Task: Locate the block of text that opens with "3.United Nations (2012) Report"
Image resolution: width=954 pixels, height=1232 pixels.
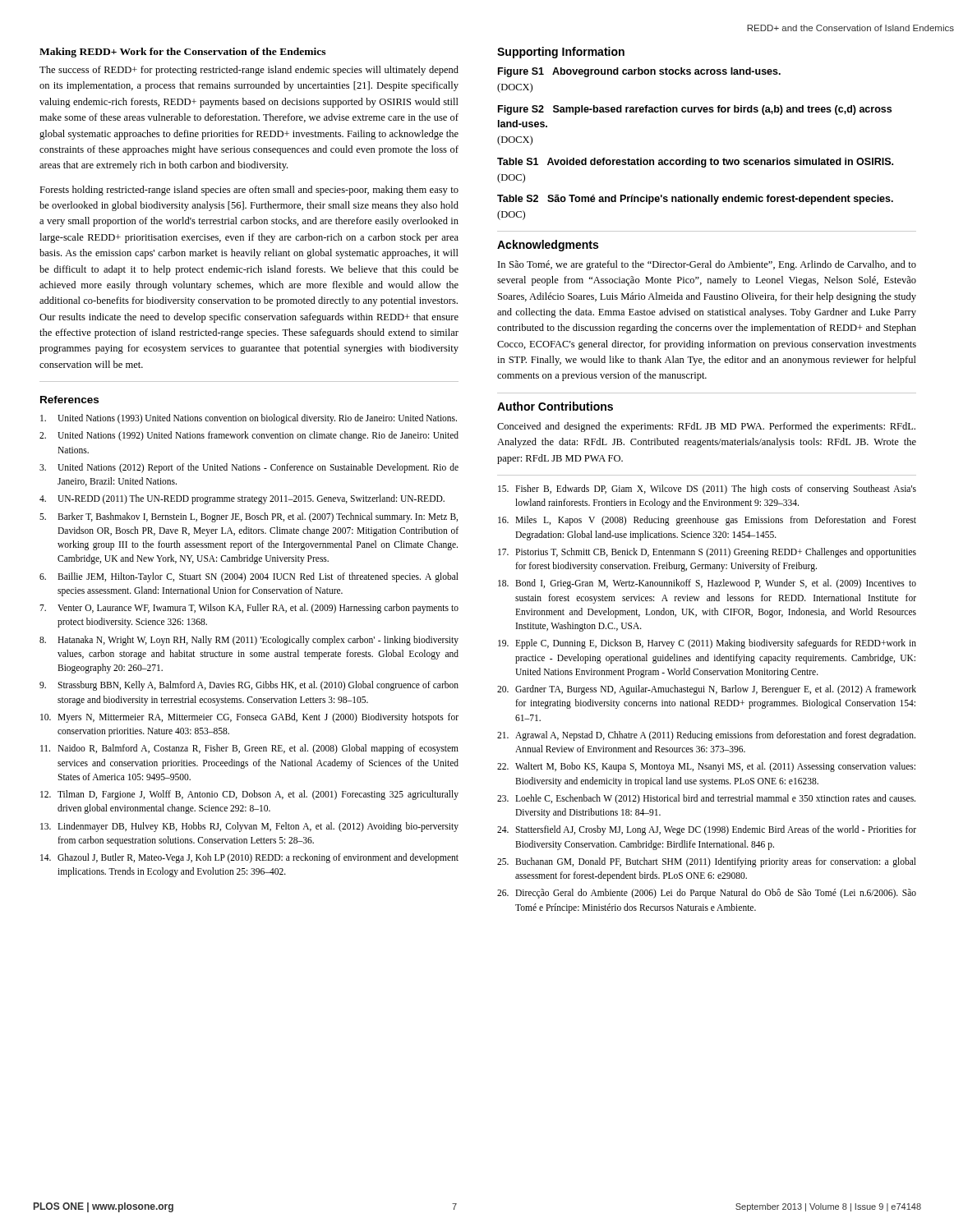Action: point(249,475)
